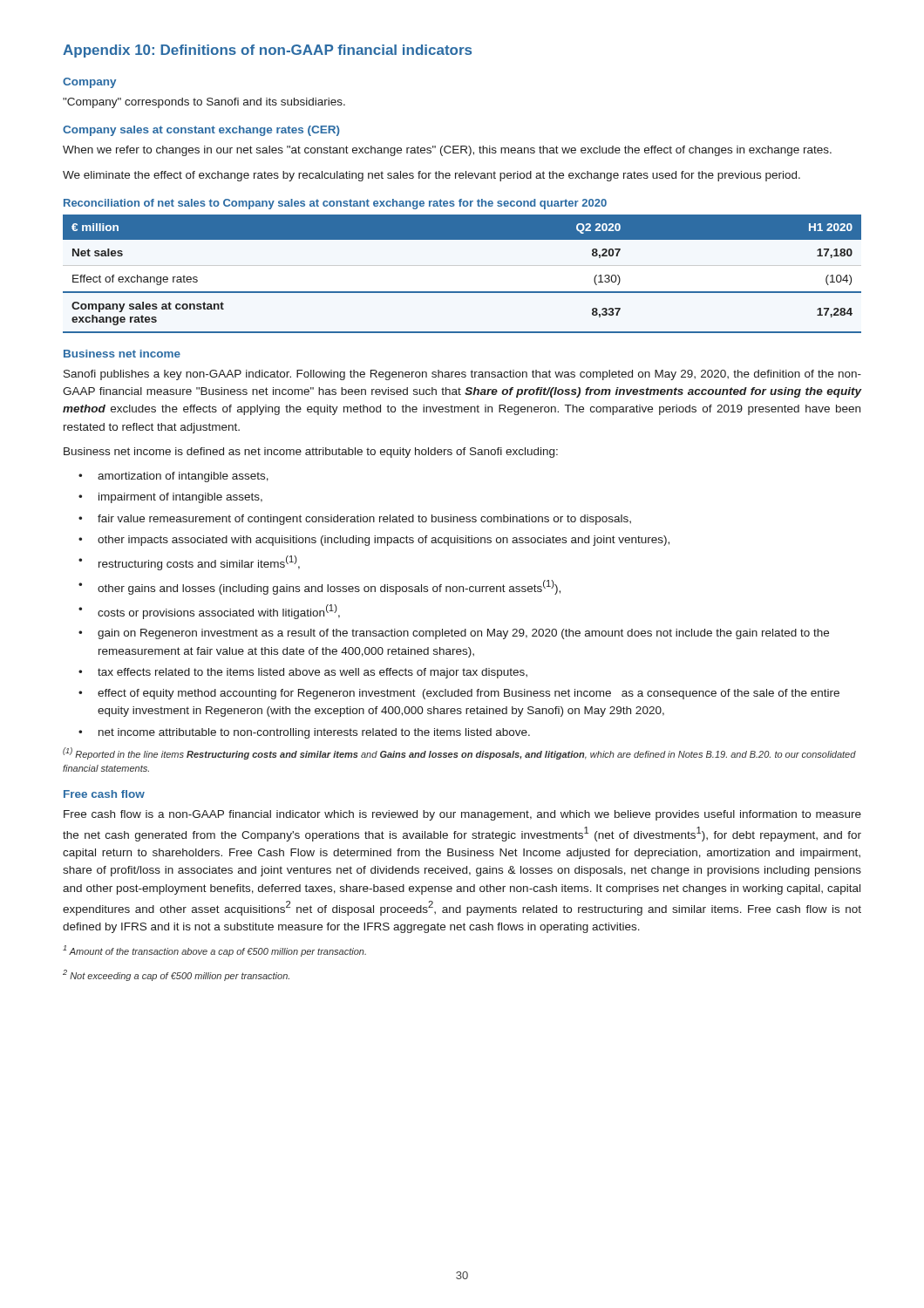Find "•impairment of intangible assets," on this page
924x1308 pixels.
171,497
